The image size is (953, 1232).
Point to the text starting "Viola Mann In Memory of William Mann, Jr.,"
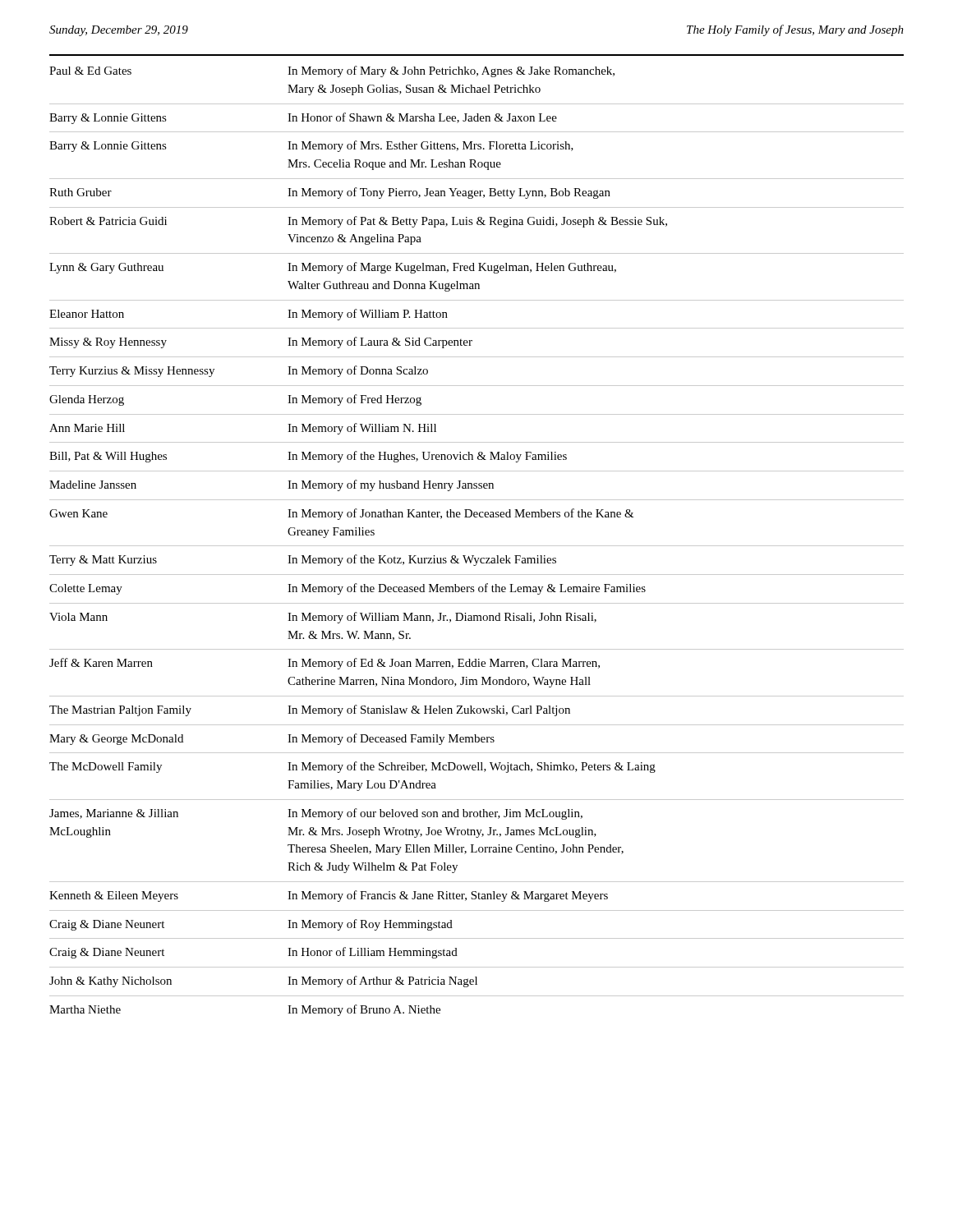click(x=476, y=626)
